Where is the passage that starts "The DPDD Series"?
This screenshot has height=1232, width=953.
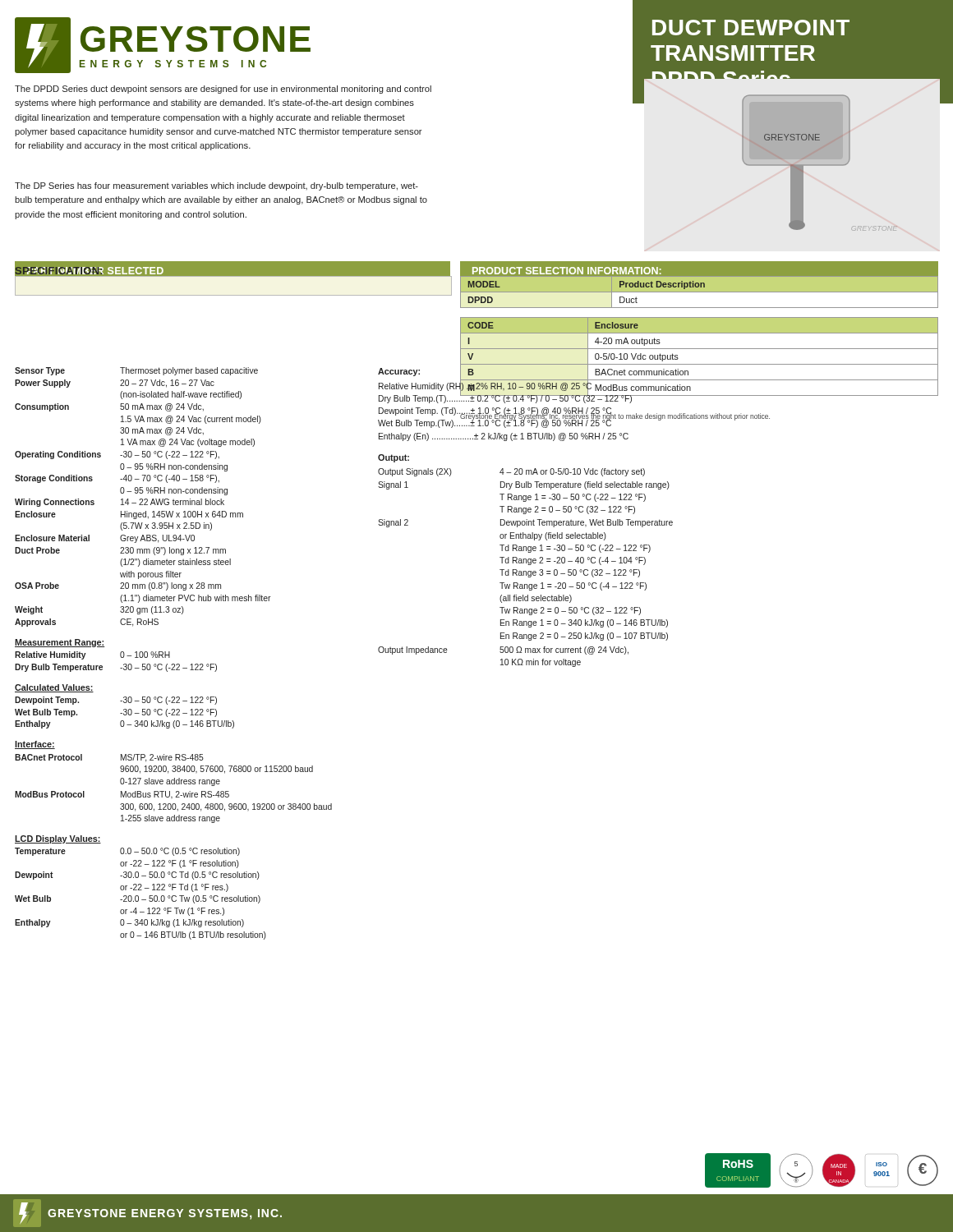coord(223,117)
